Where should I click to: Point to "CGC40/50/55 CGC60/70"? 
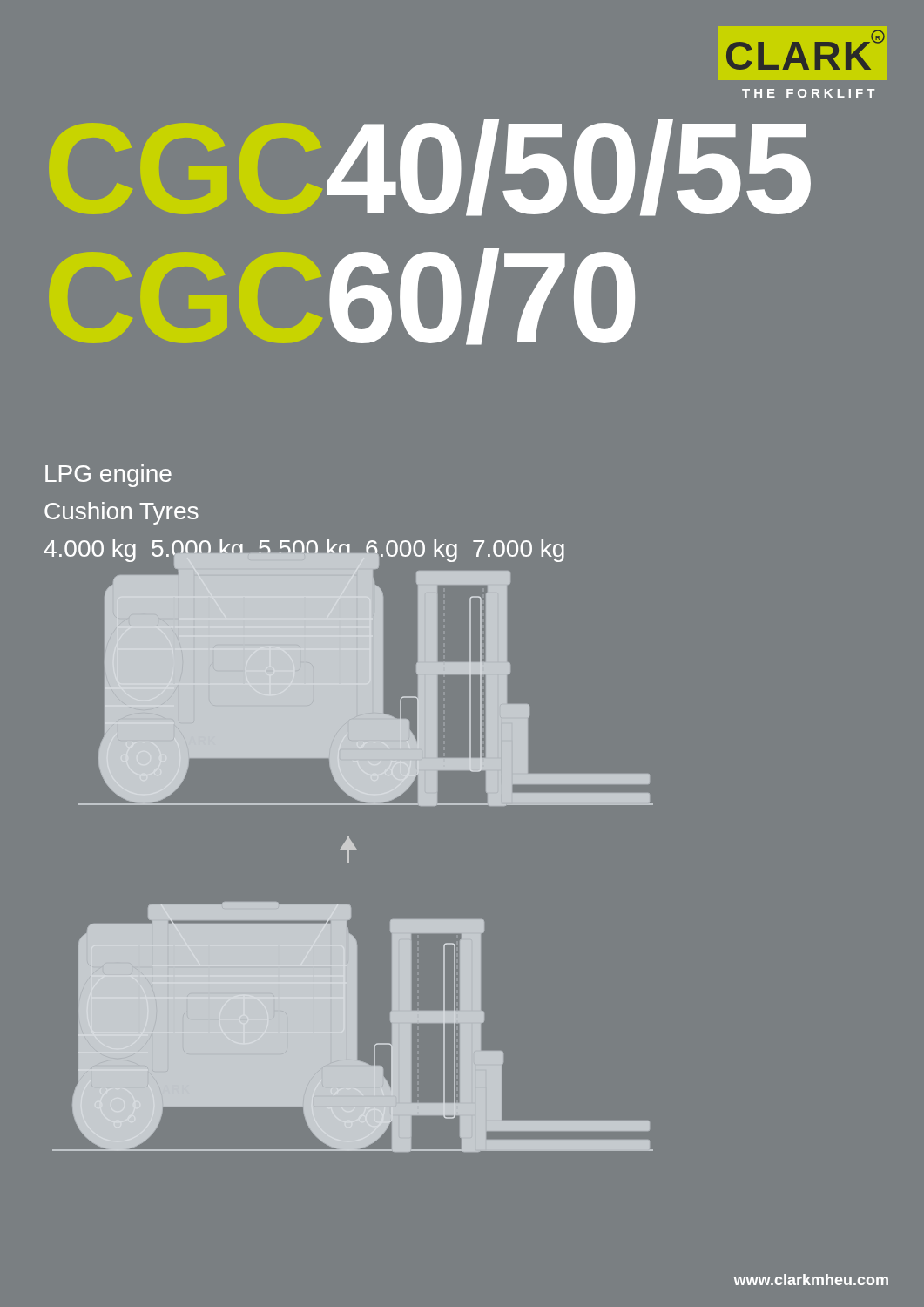click(x=466, y=233)
